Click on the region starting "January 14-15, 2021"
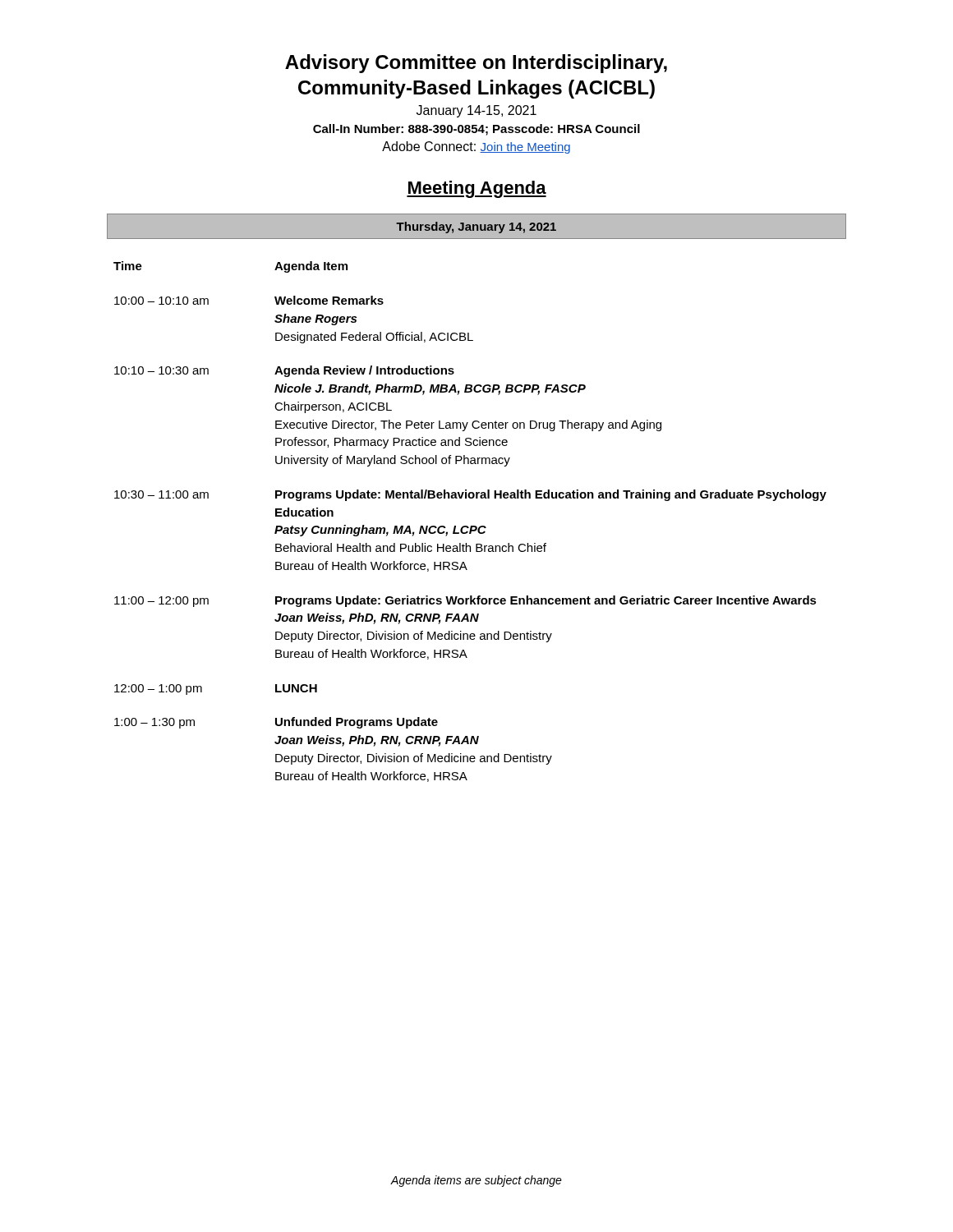This screenshot has width=953, height=1232. [476, 111]
